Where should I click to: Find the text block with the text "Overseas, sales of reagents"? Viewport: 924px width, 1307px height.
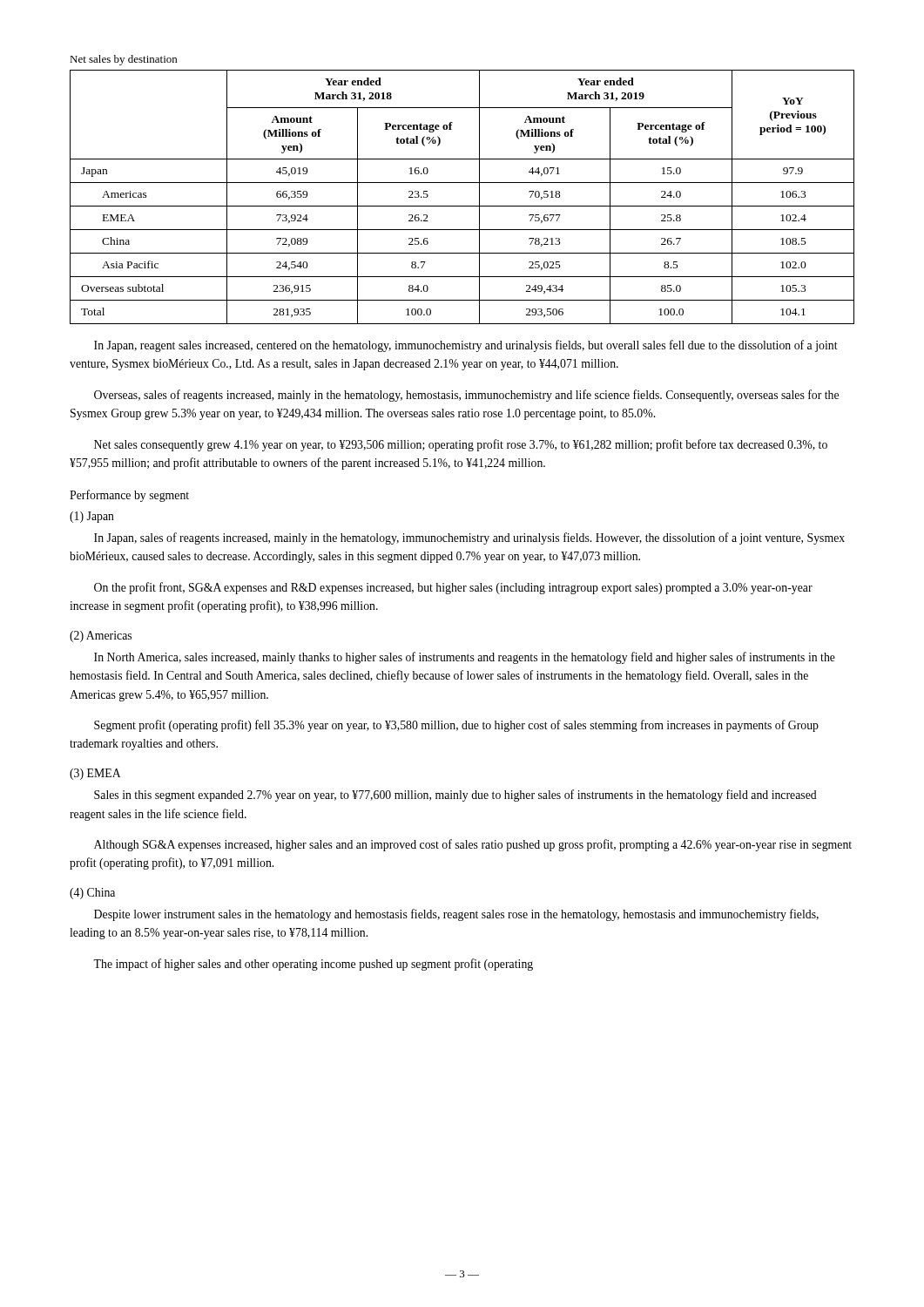pyautogui.click(x=454, y=404)
